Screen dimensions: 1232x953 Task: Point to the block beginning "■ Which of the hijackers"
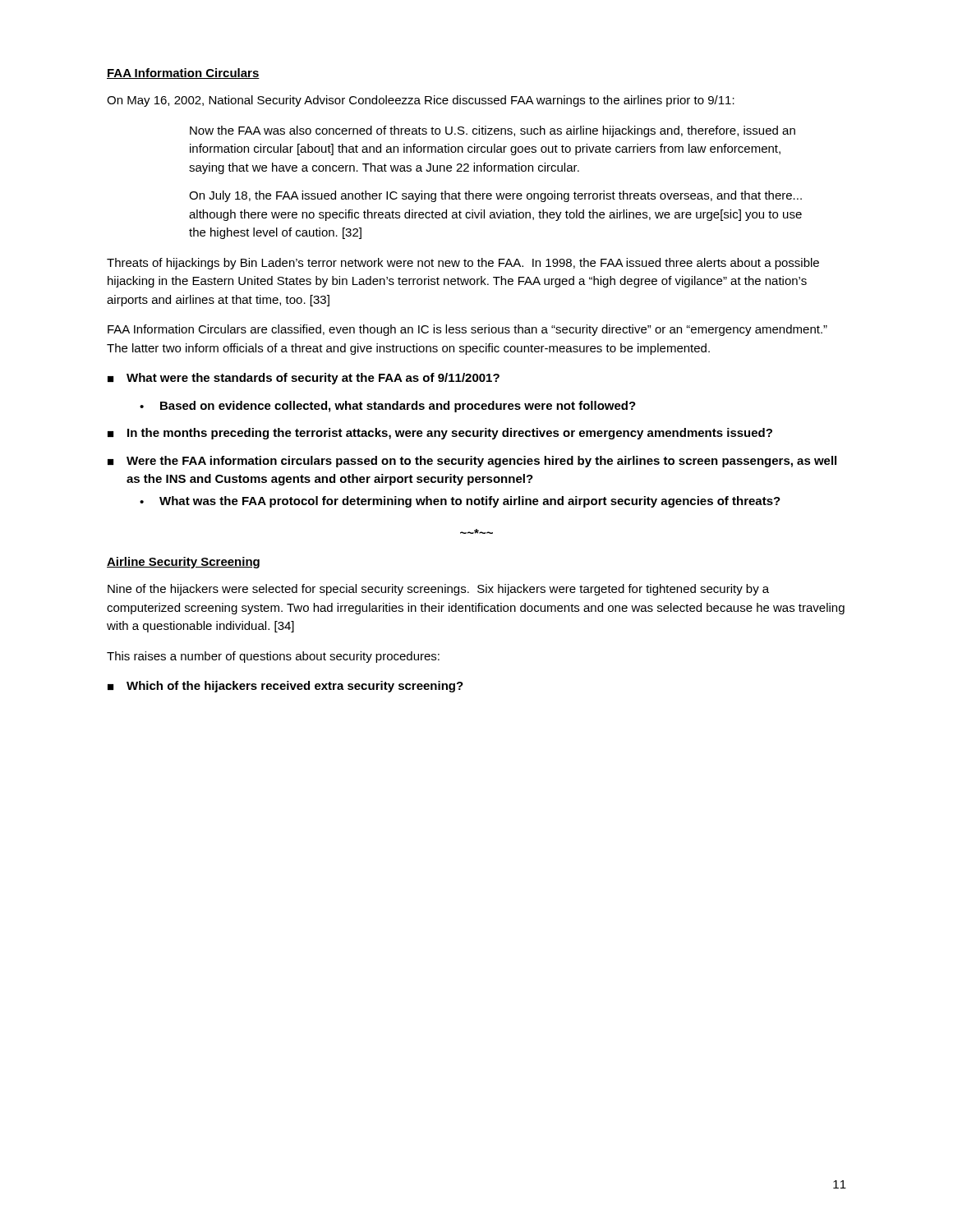click(x=285, y=687)
